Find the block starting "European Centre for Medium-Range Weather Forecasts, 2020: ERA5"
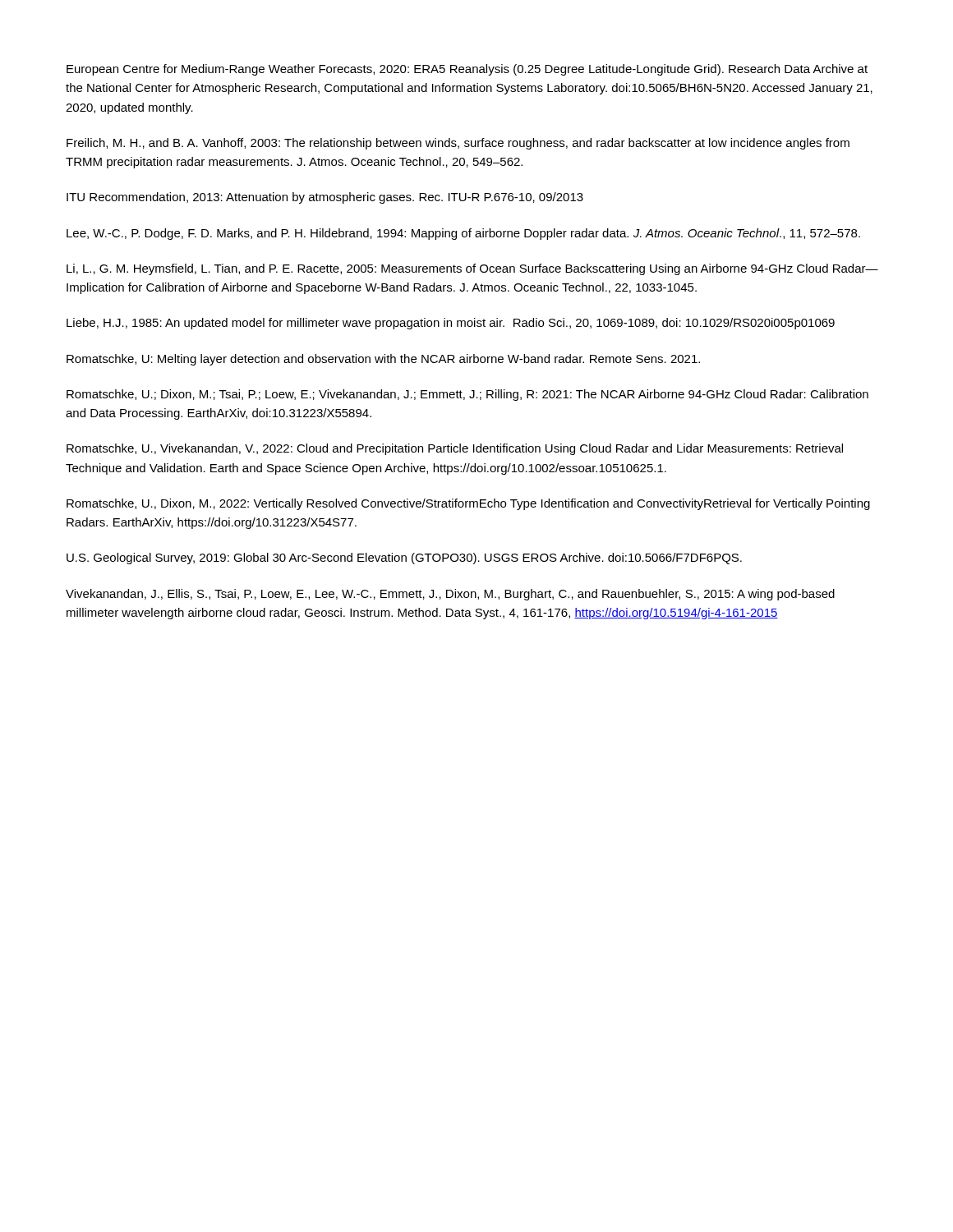953x1232 pixels. [x=469, y=88]
